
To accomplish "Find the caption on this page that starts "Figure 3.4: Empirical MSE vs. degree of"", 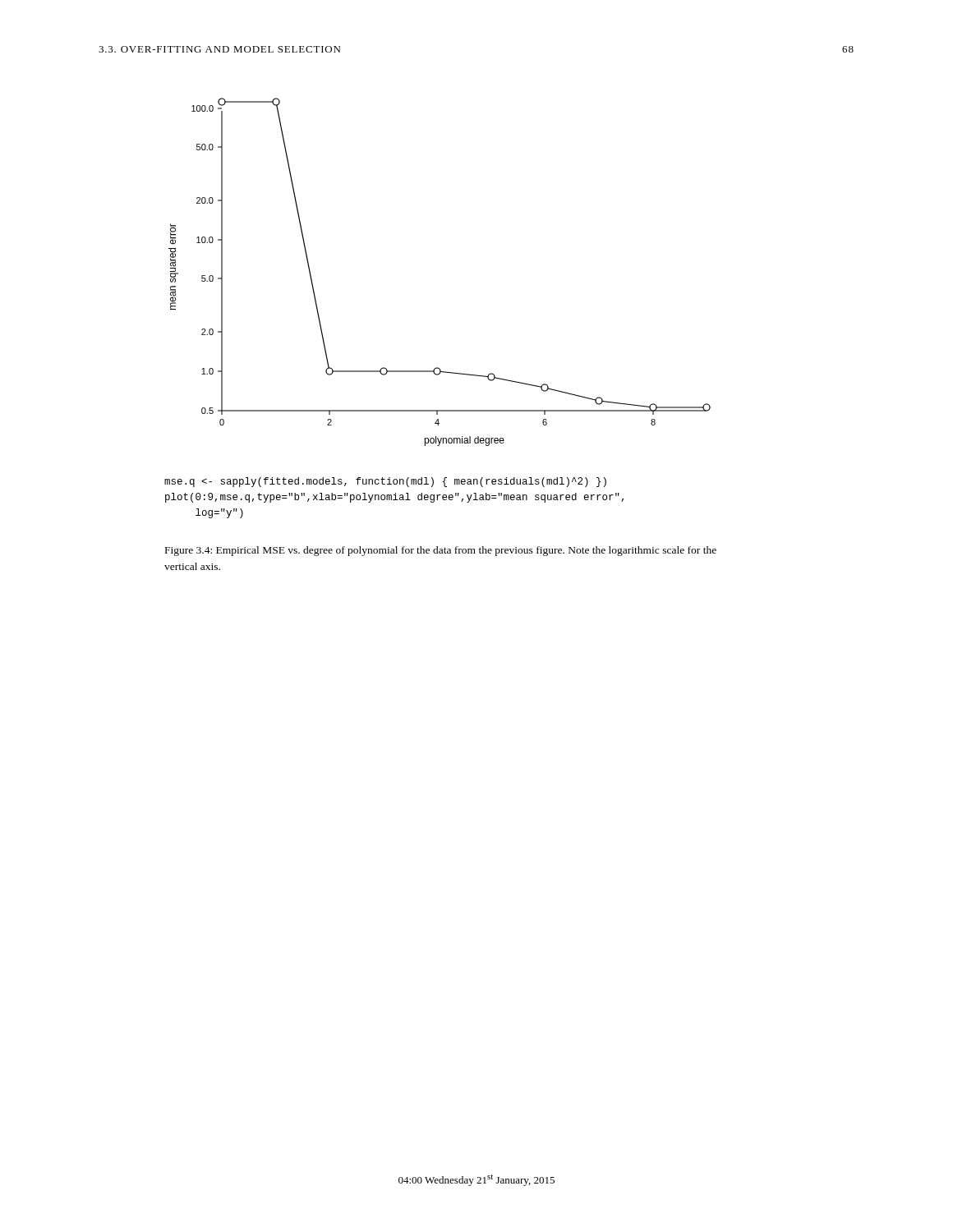I will [440, 558].
